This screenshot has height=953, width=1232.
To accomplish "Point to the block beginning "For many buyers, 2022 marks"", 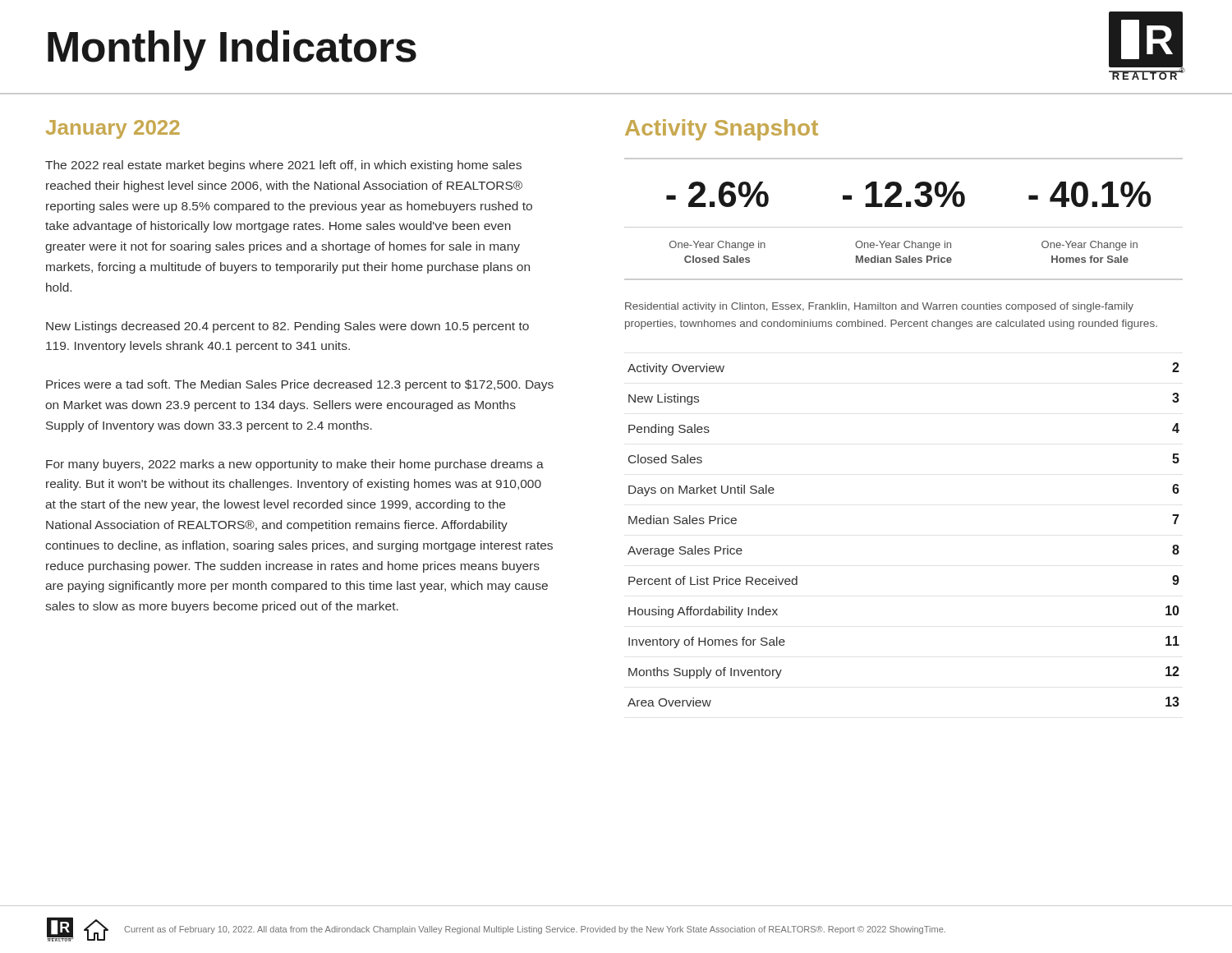I will [x=300, y=535].
